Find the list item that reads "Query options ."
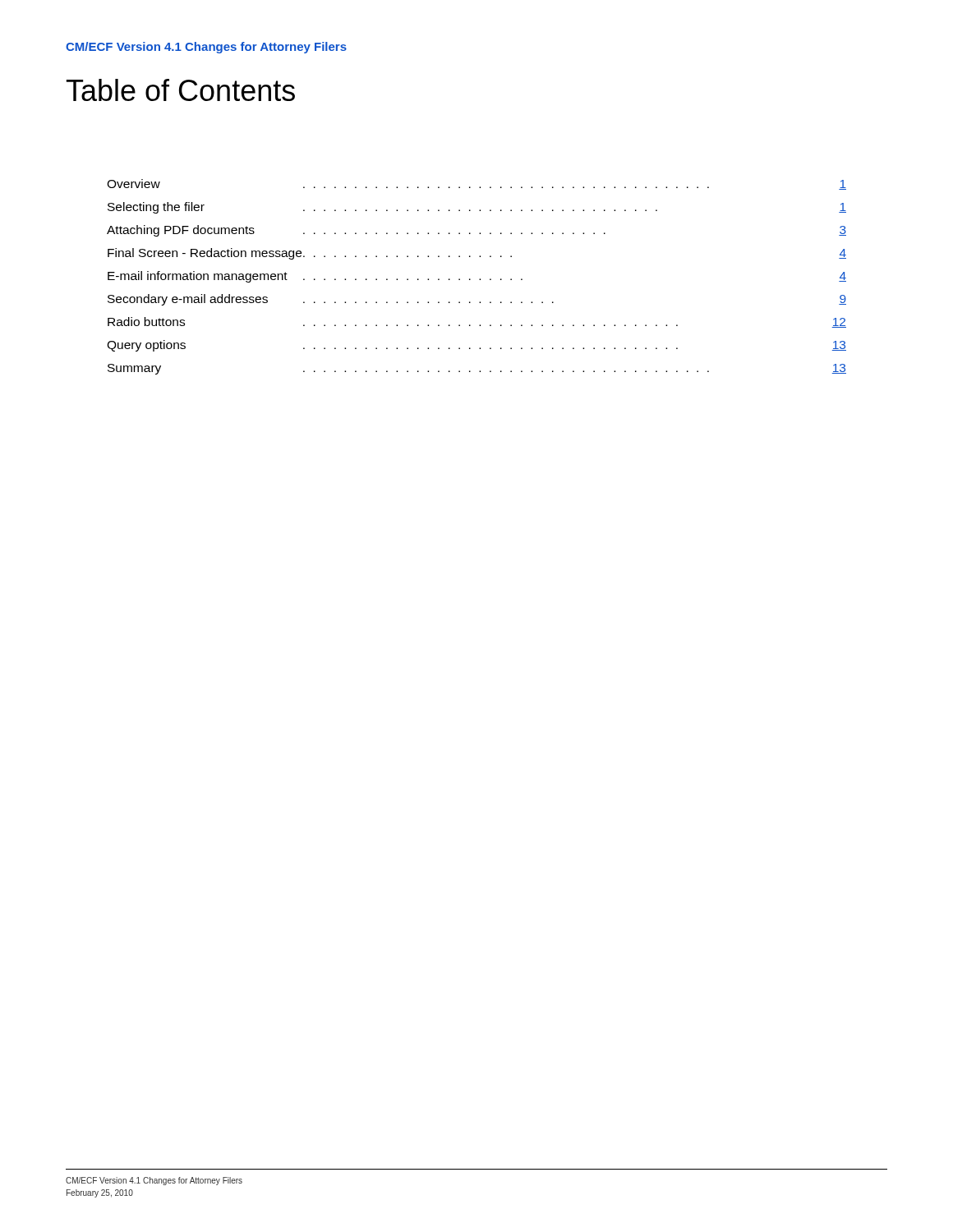 [x=476, y=345]
